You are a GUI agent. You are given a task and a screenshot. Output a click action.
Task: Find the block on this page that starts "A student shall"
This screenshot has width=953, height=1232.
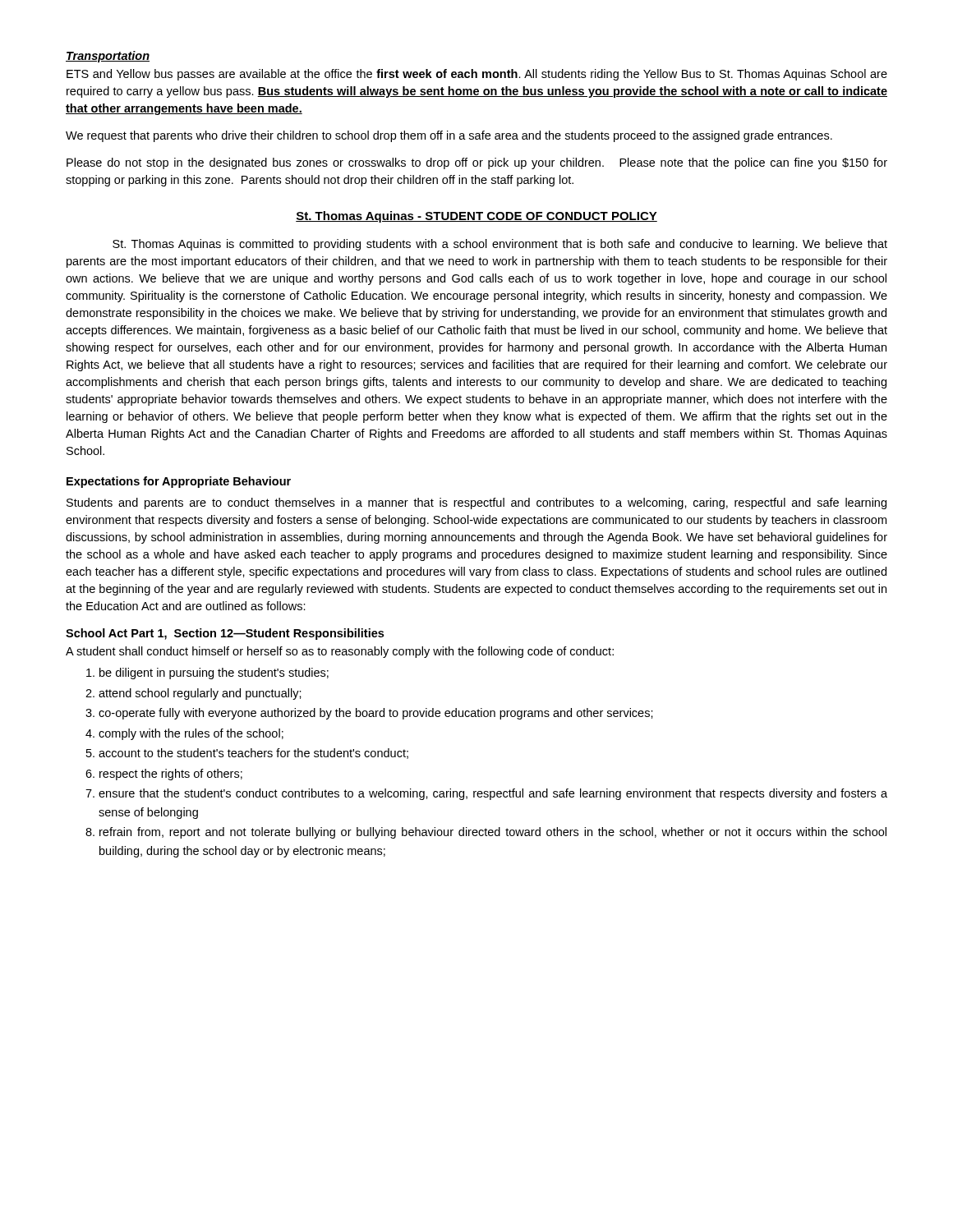click(x=340, y=652)
